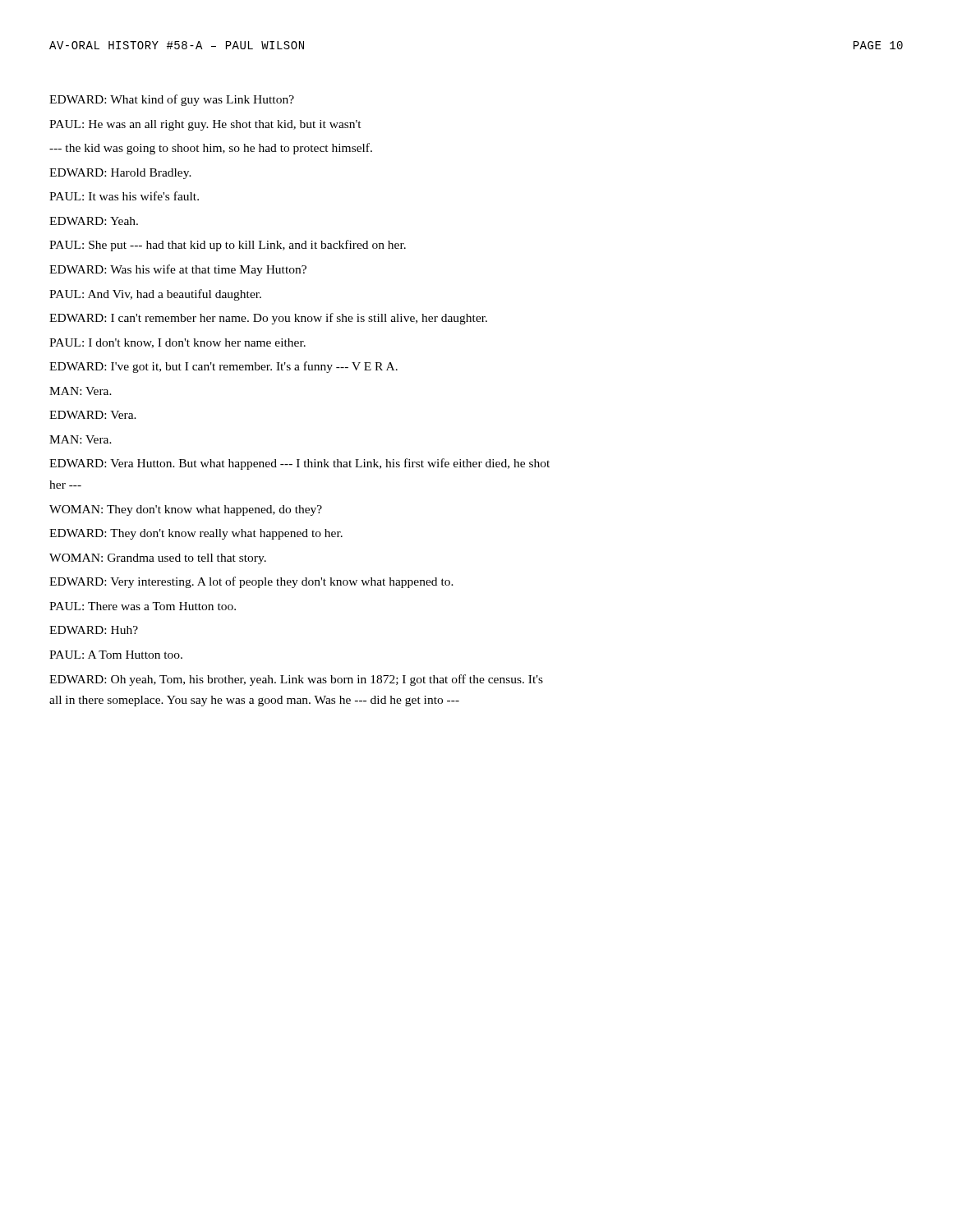Click the passage that begins "PAUL: She put ---"
The image size is (953, 1232).
228,245
